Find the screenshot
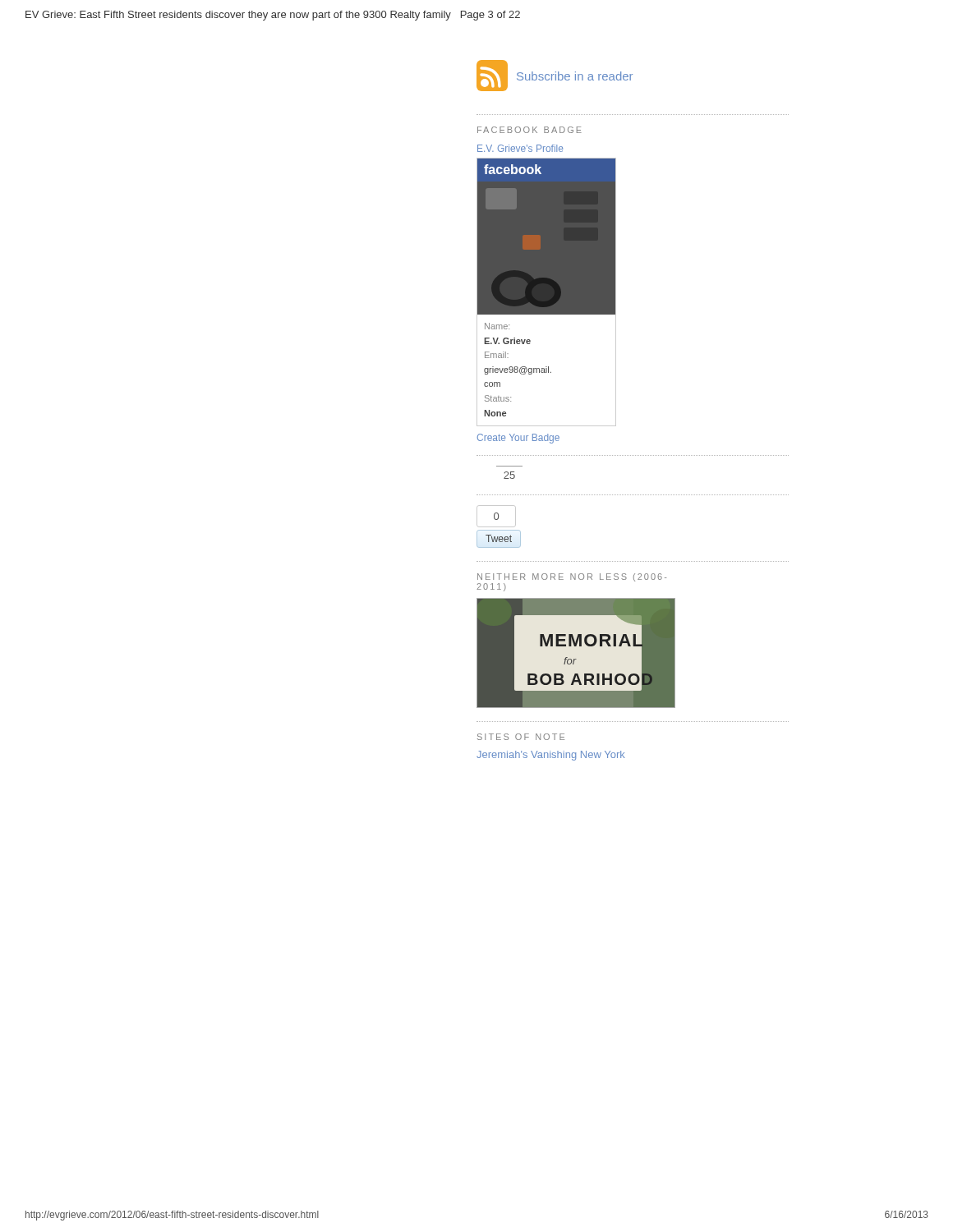This screenshot has width=953, height=1232. [x=546, y=285]
